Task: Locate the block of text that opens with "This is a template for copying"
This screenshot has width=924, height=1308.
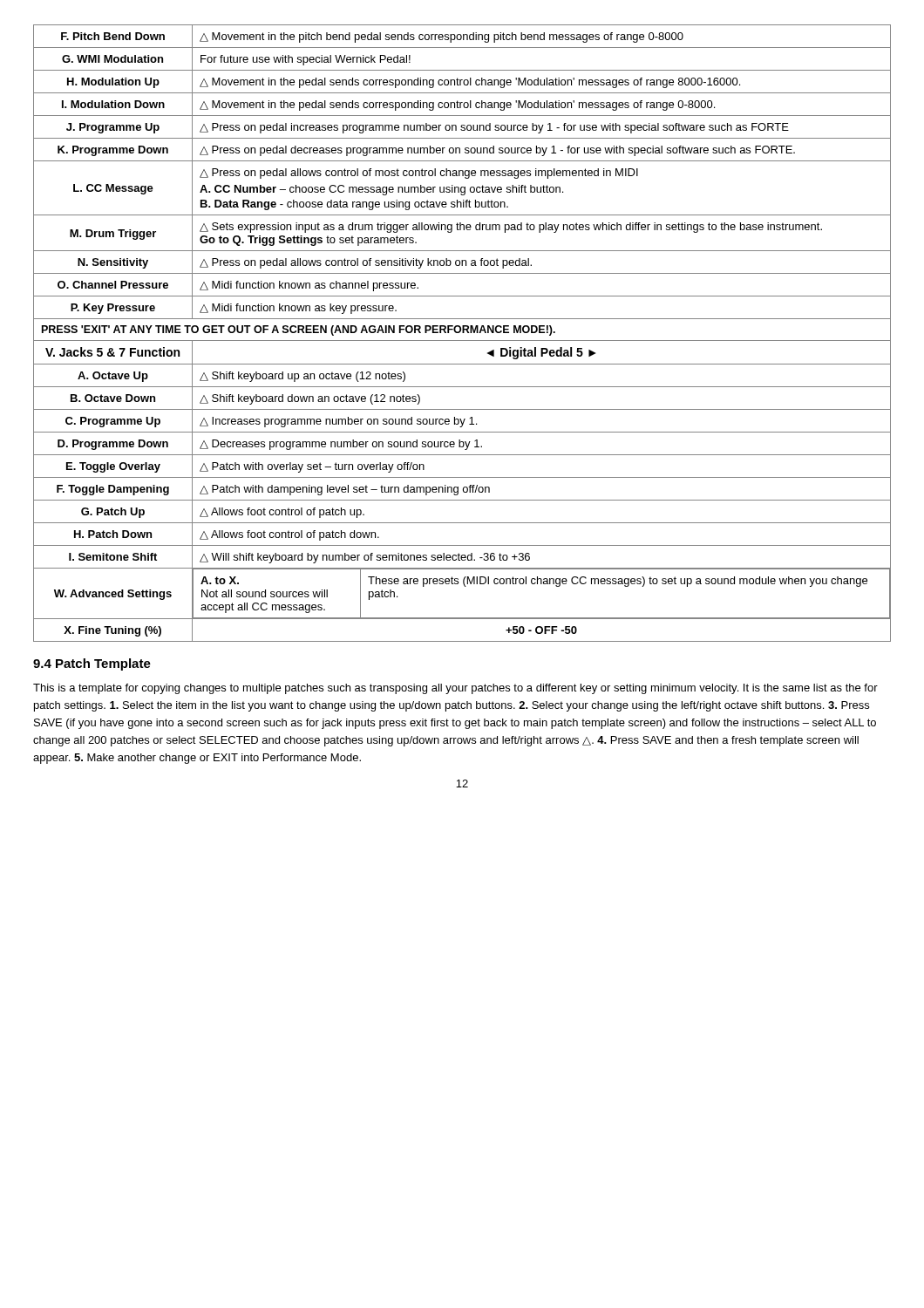Action: [455, 722]
